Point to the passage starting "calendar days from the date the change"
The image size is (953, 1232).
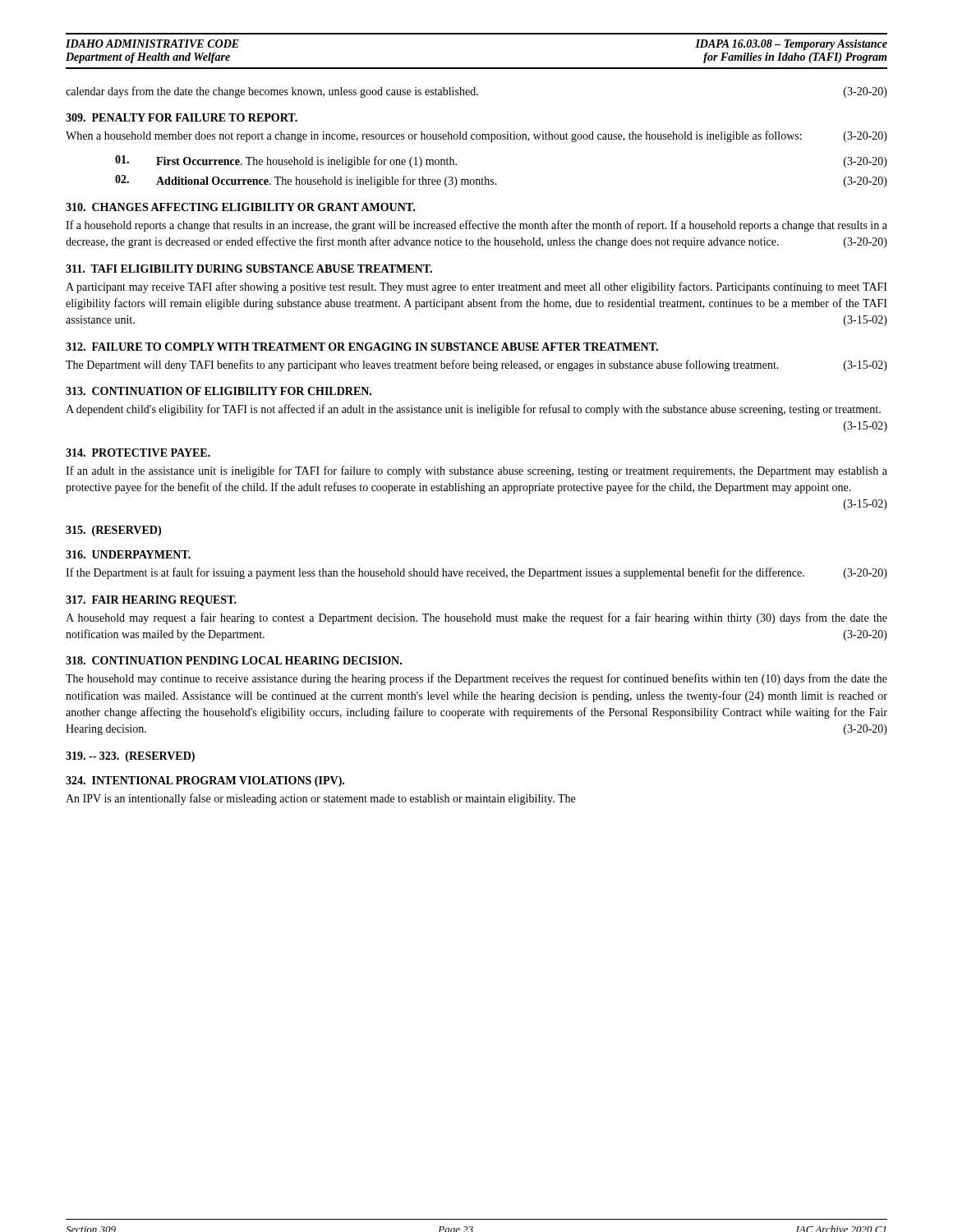pos(476,92)
